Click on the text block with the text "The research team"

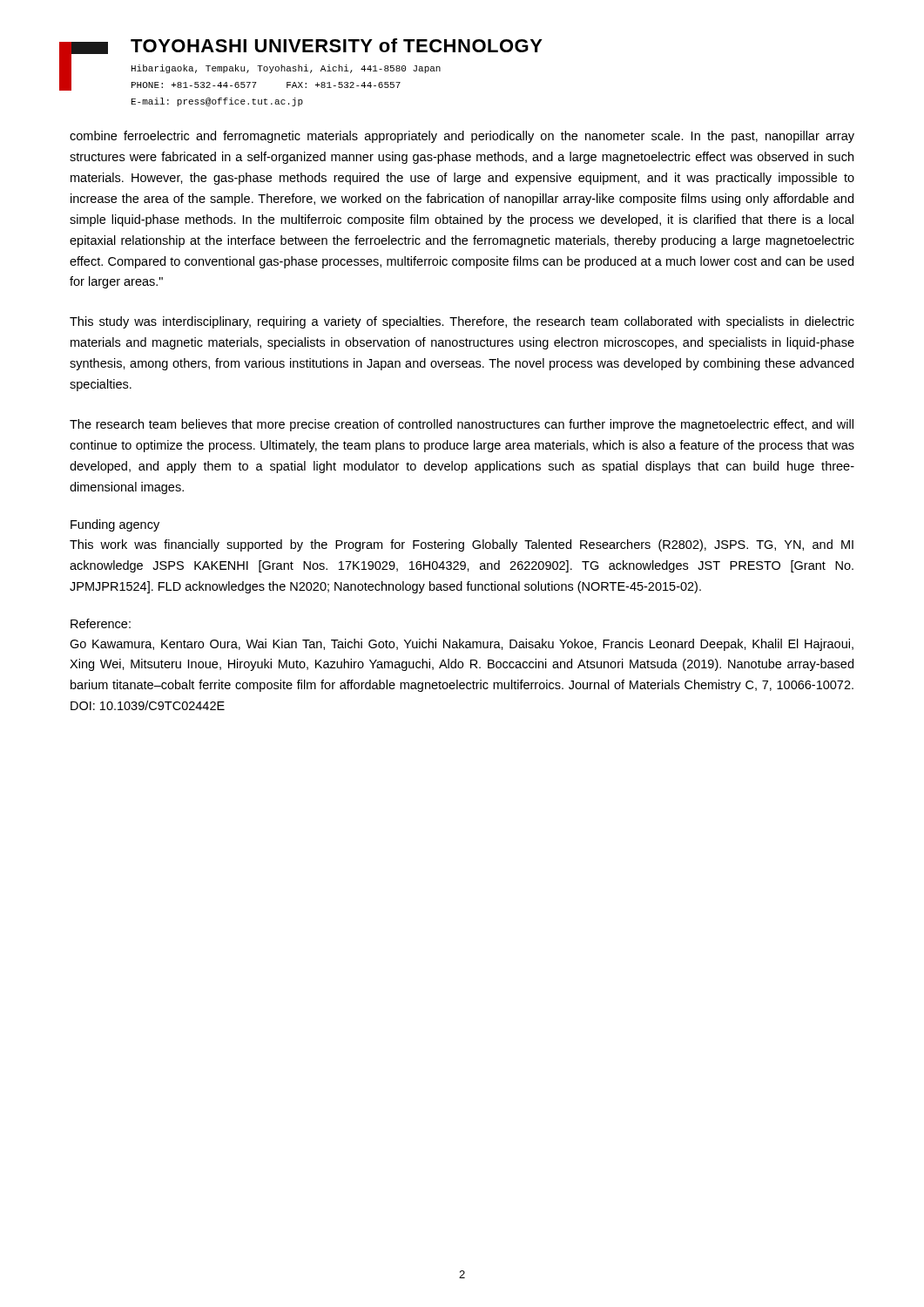coord(462,456)
